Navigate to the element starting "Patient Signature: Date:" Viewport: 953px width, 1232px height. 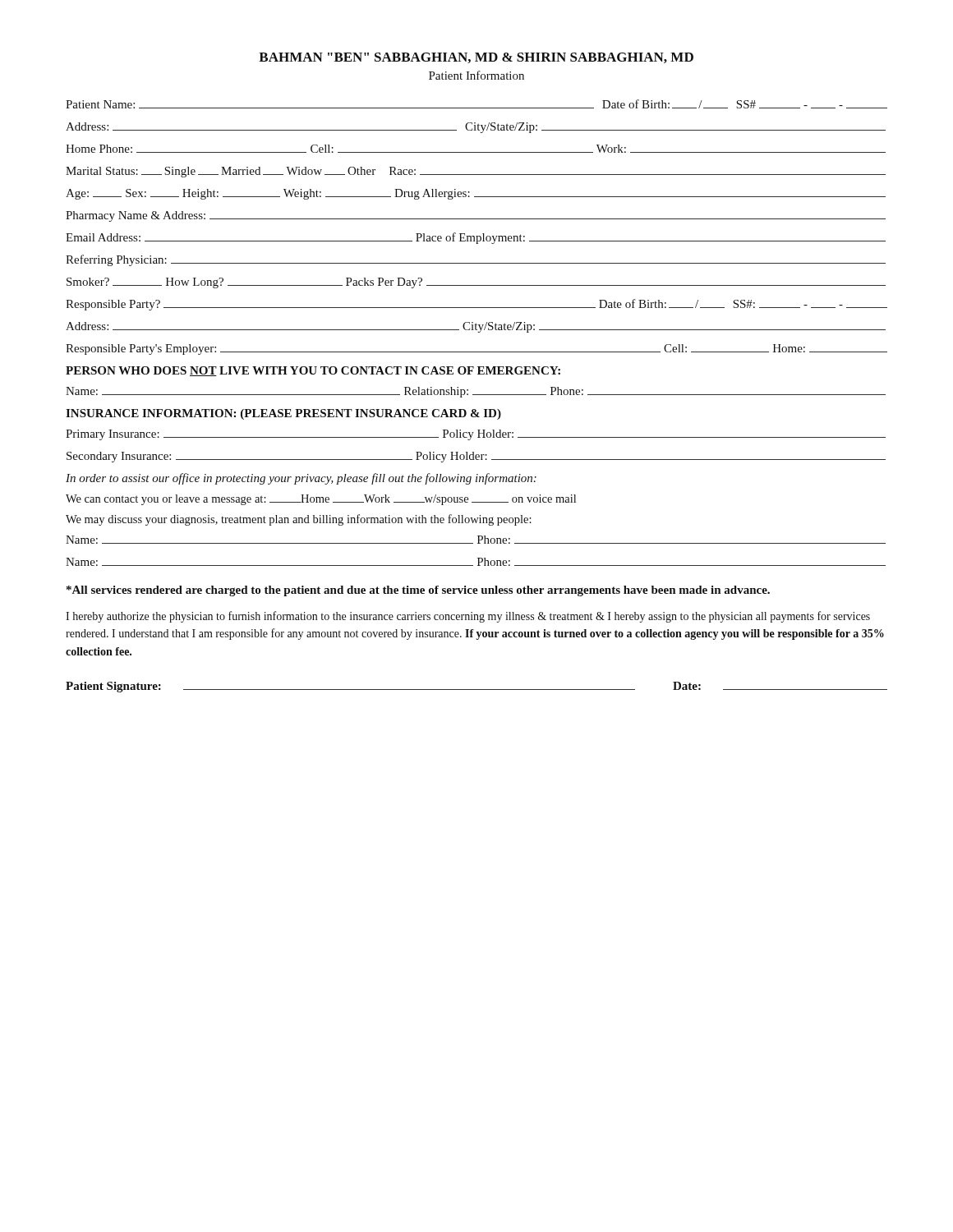476,686
